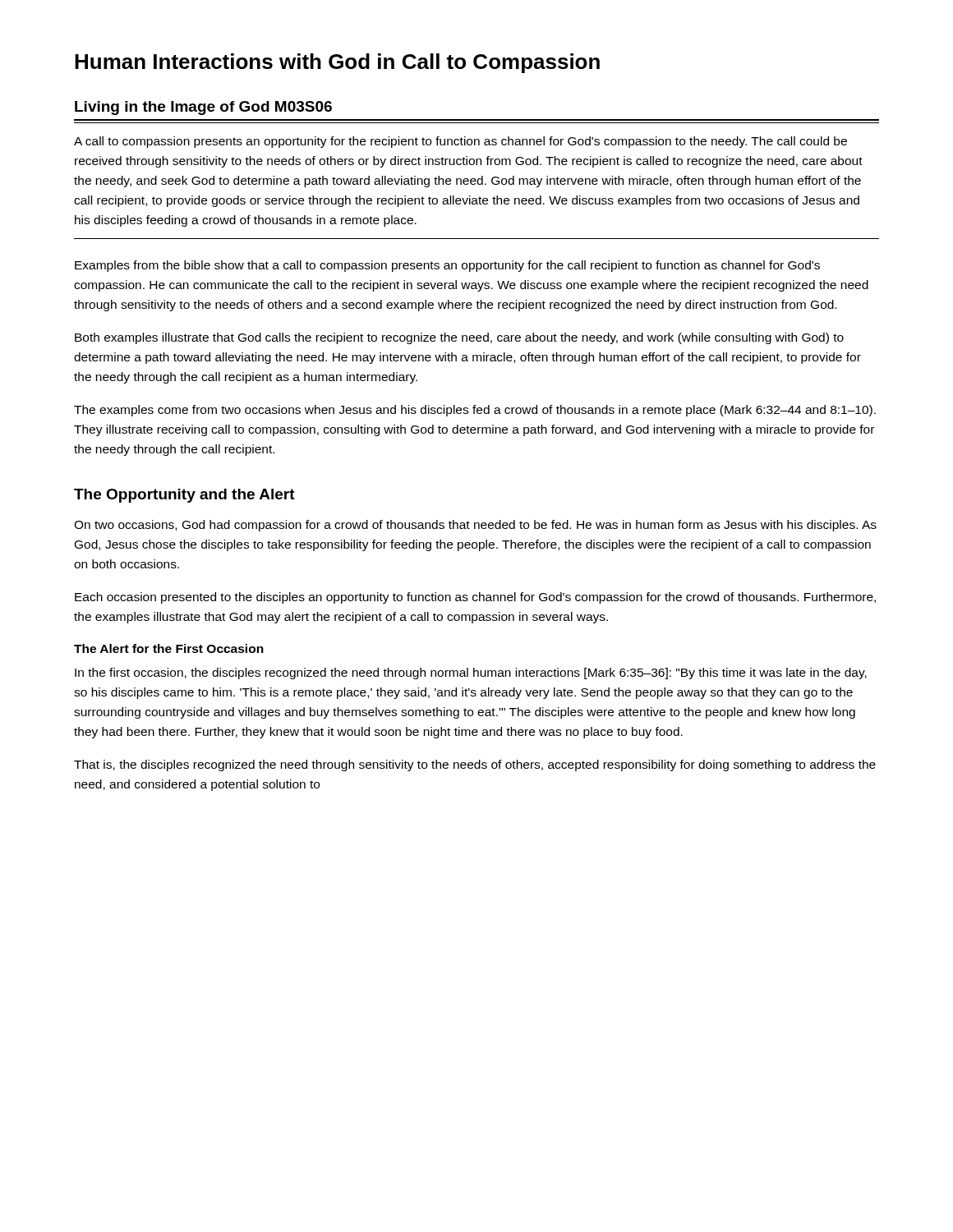The image size is (953, 1232).
Task: Navigate to the passage starting "The Alert for"
Action: click(x=169, y=649)
